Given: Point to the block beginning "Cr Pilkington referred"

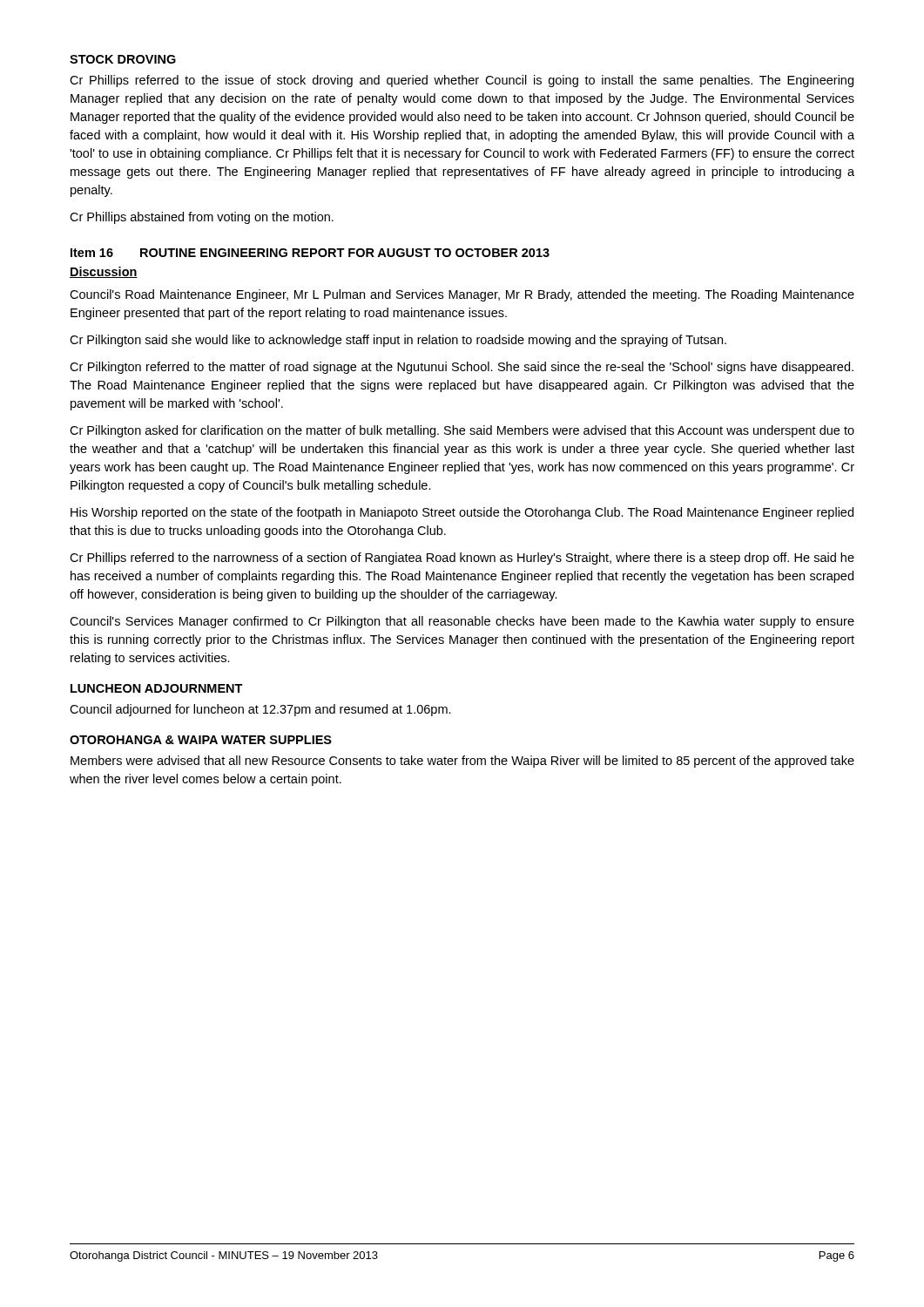Looking at the screenshot, I should pos(462,385).
